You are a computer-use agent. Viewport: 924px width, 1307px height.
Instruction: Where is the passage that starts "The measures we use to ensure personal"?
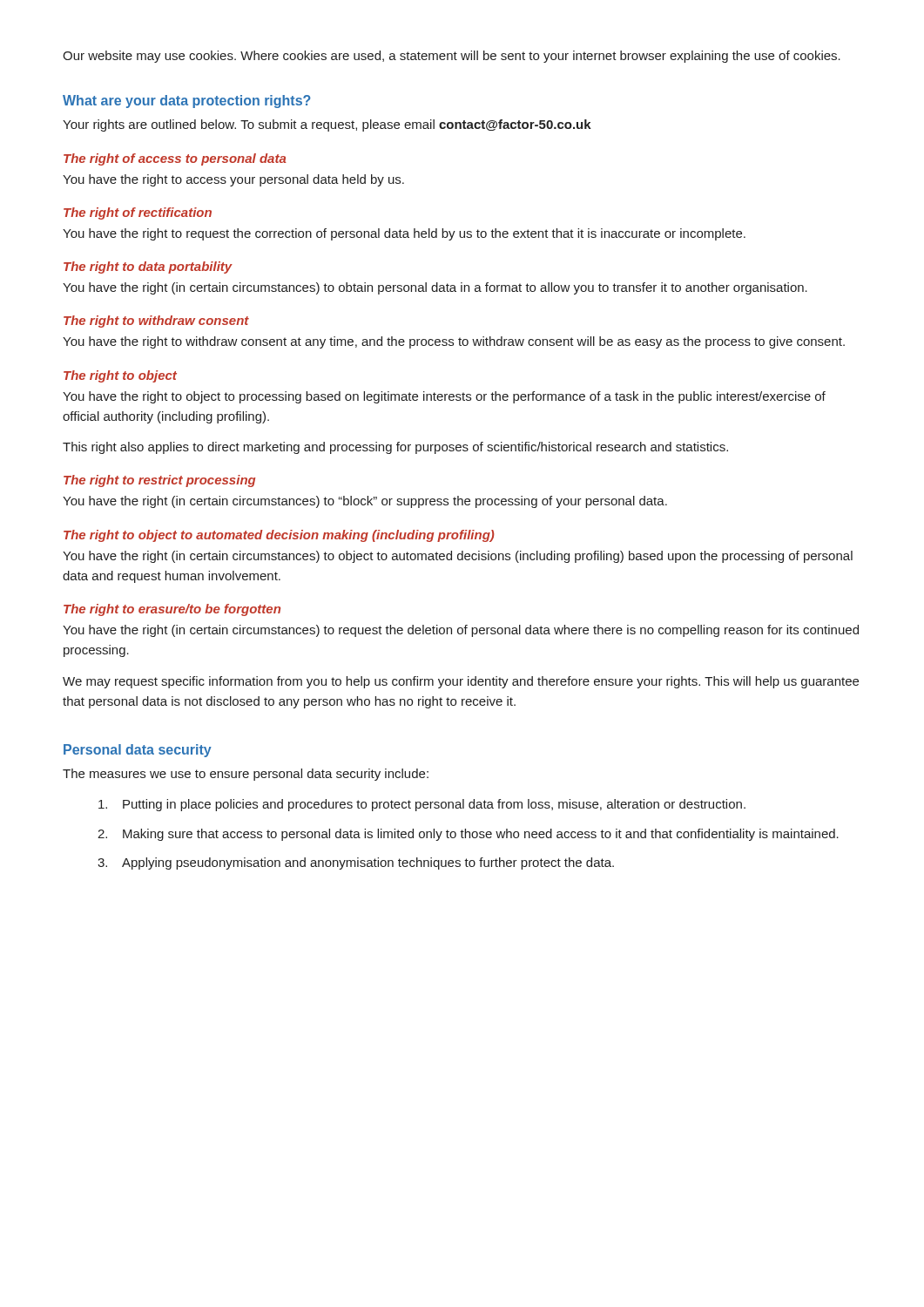(x=246, y=773)
